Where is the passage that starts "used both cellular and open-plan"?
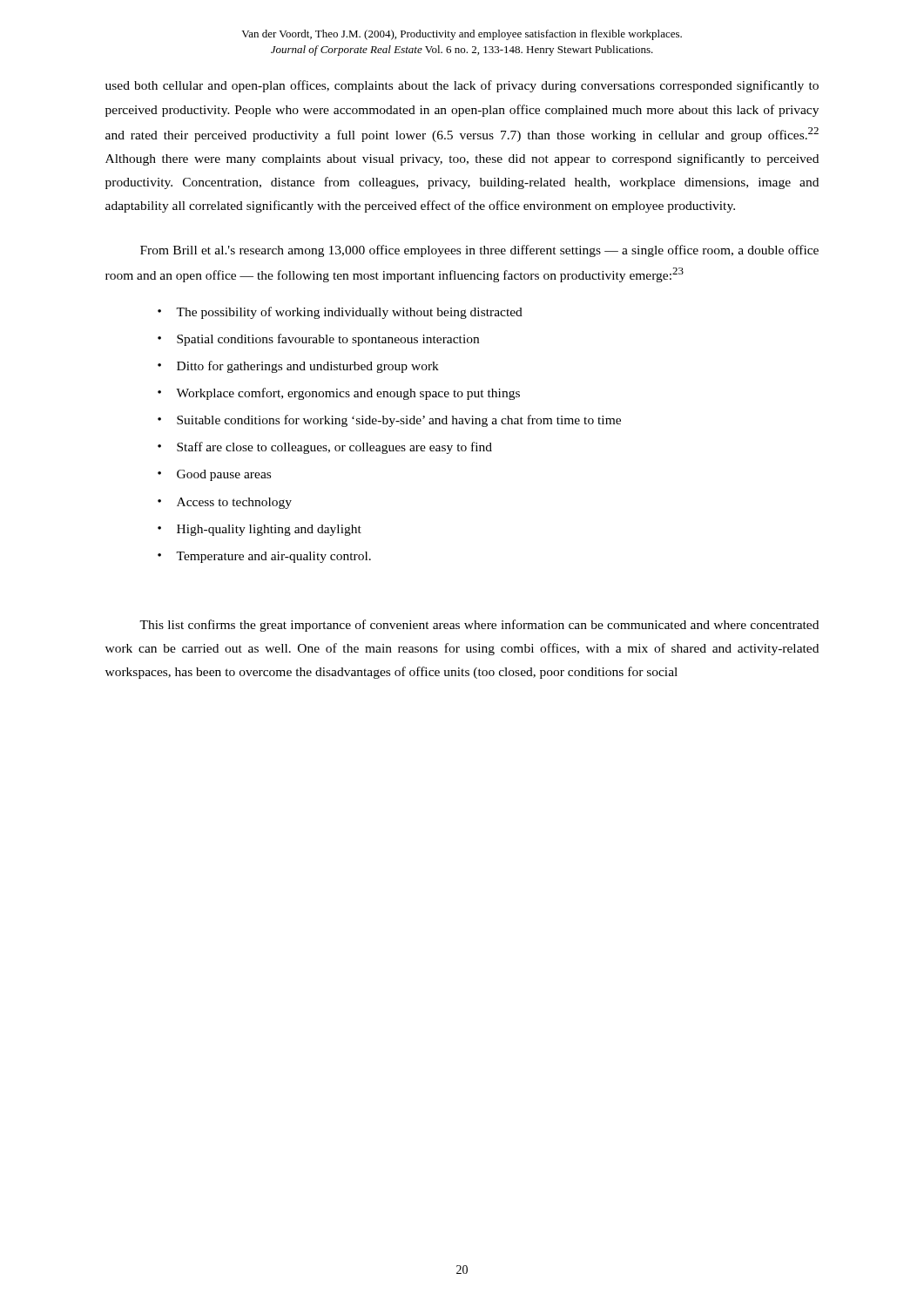The width and height of the screenshot is (924, 1307). coord(462,145)
